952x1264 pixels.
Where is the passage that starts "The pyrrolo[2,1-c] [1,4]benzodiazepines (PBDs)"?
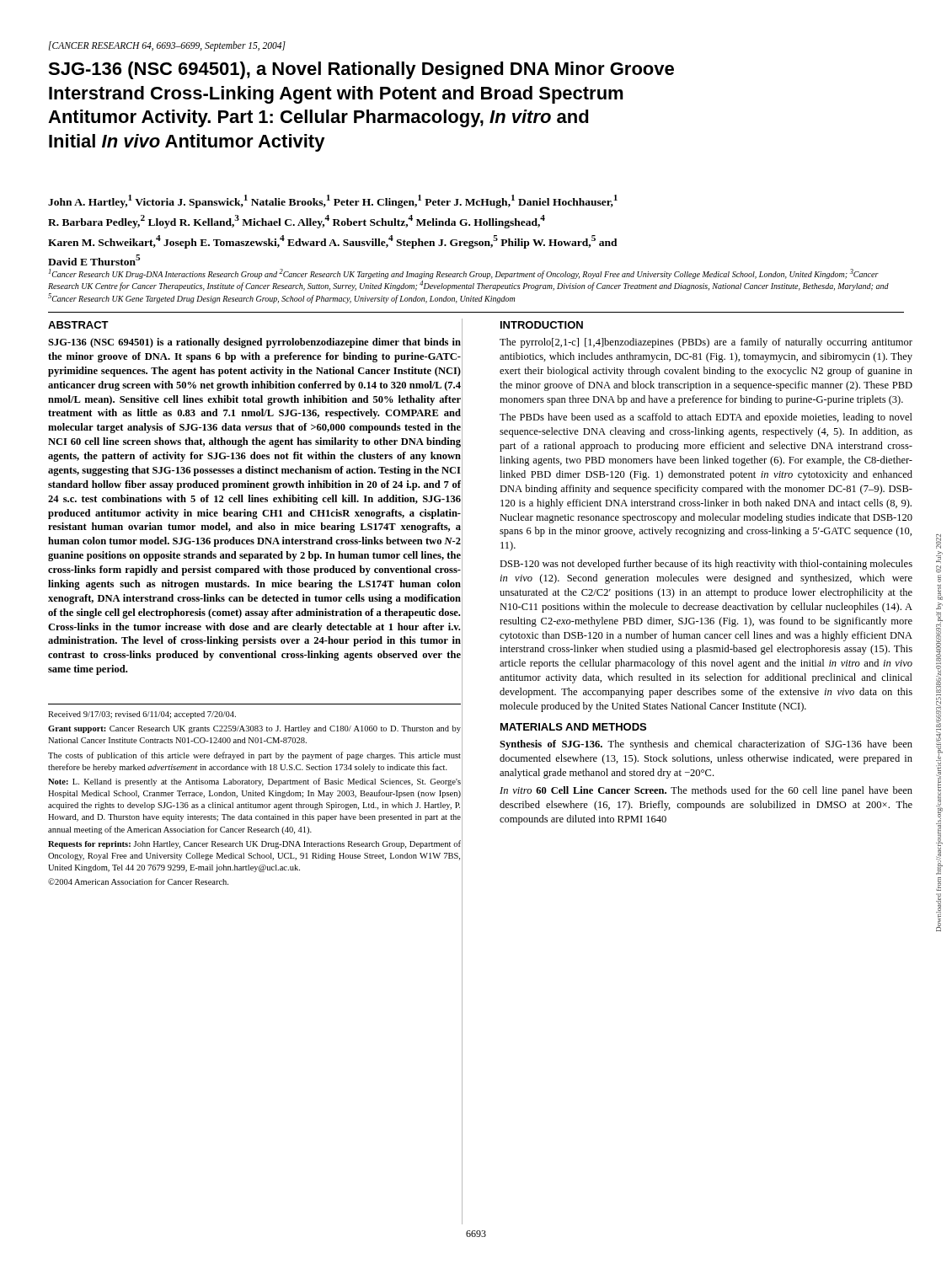[706, 524]
